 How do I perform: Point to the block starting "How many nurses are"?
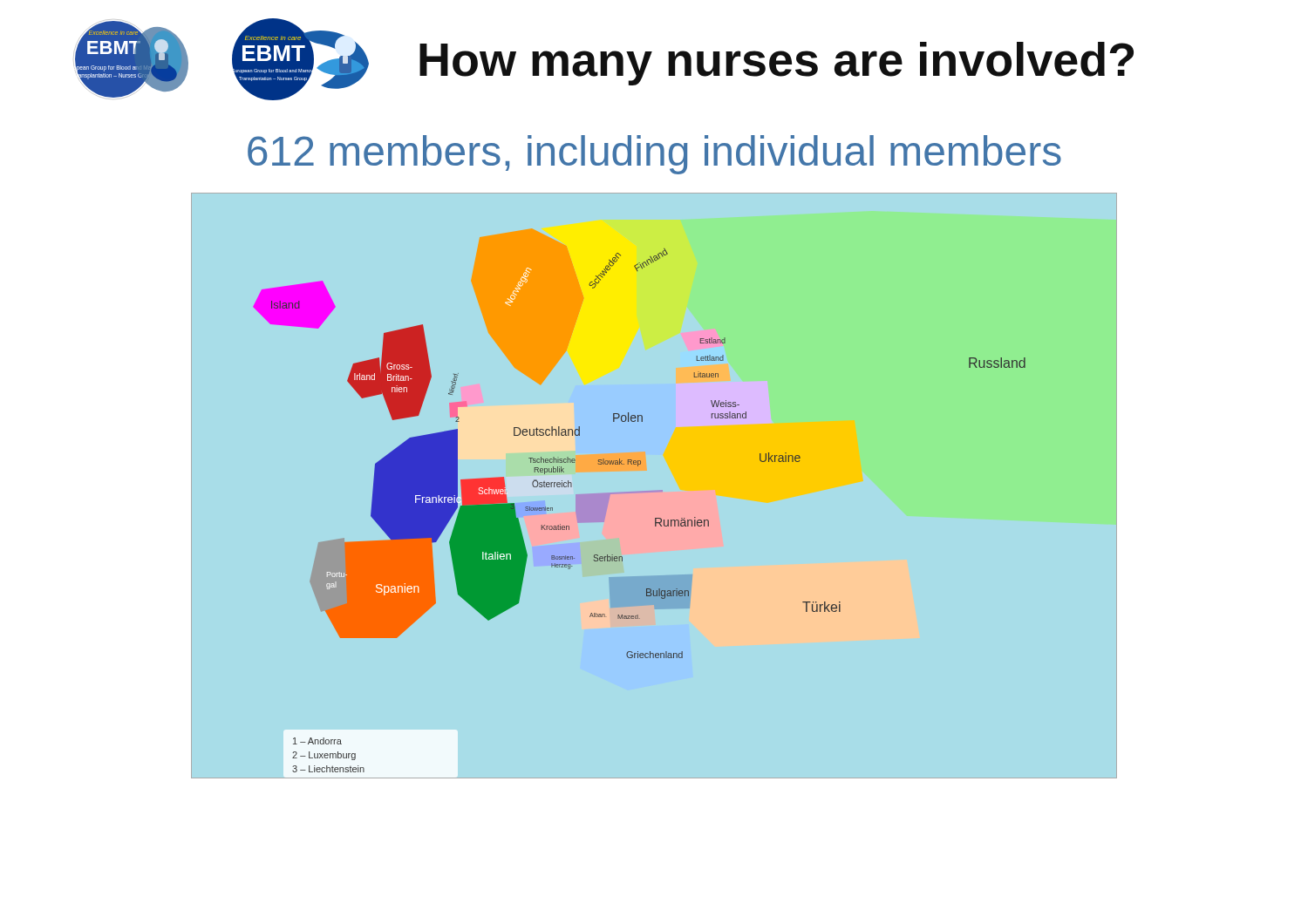pos(777,59)
